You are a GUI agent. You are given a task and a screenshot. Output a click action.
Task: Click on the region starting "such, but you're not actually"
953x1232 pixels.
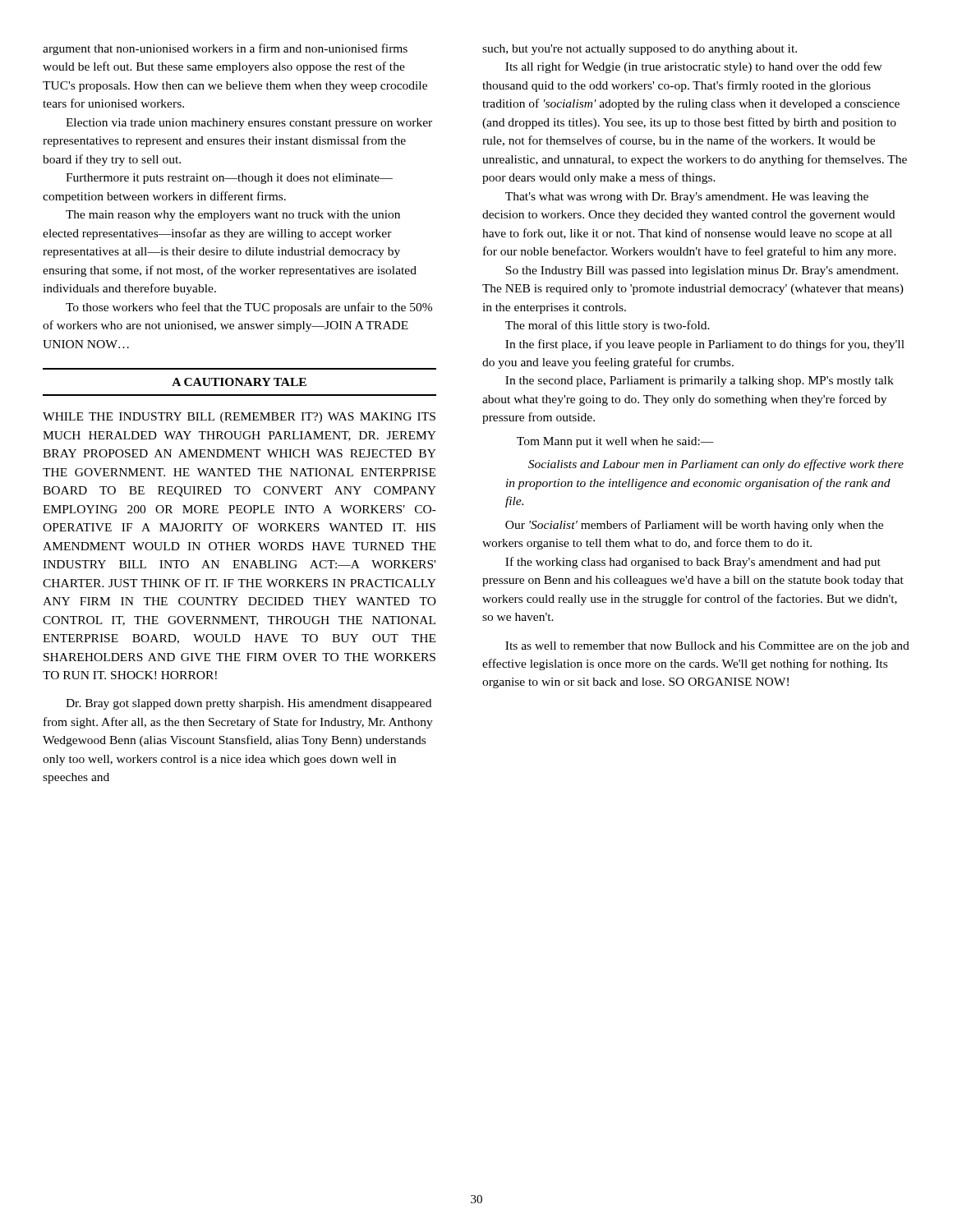(696, 365)
